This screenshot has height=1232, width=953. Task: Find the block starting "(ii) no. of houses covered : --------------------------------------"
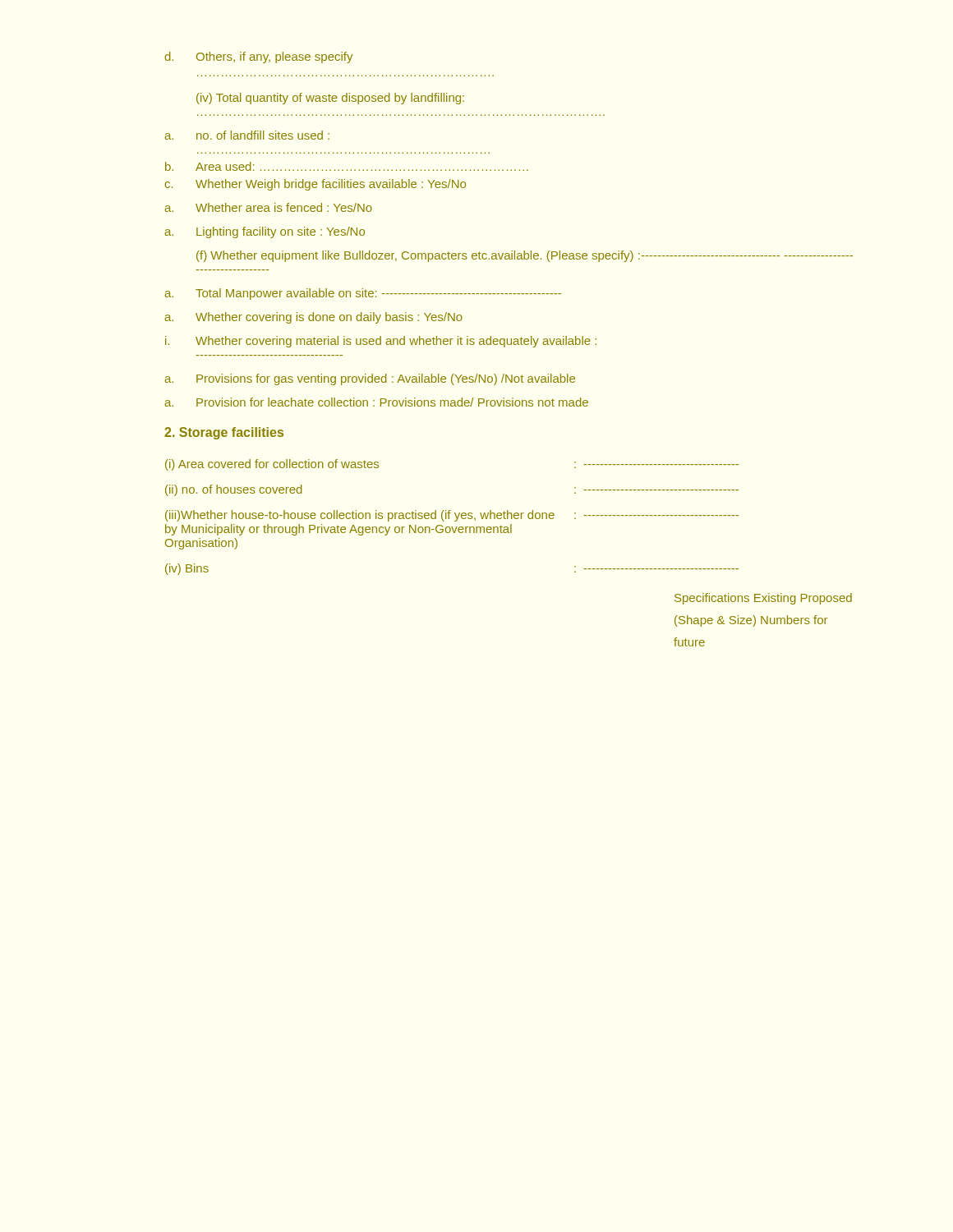point(231,490)
